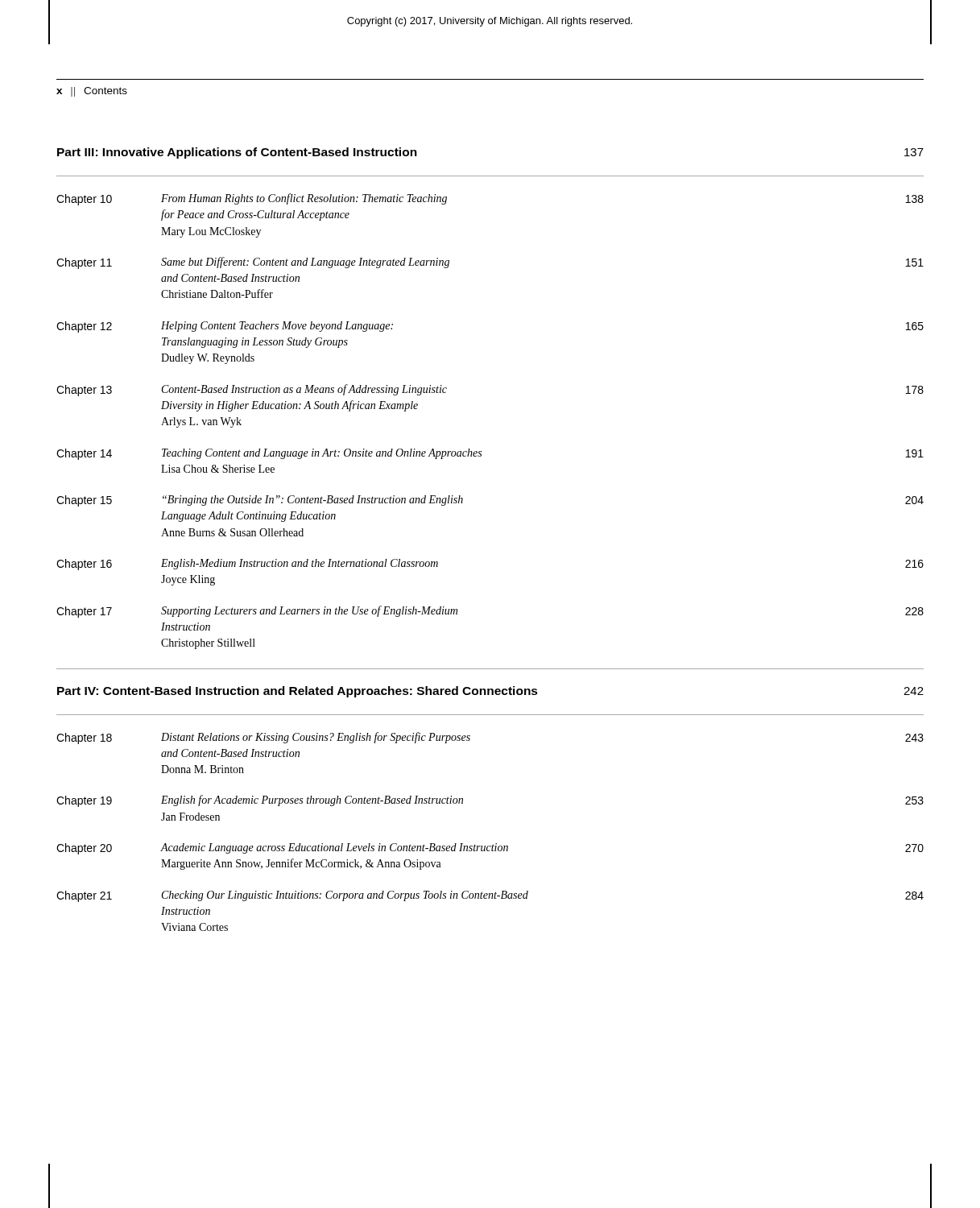Select the list item with the text "Chapter 19 English for"

click(x=82, y=801)
